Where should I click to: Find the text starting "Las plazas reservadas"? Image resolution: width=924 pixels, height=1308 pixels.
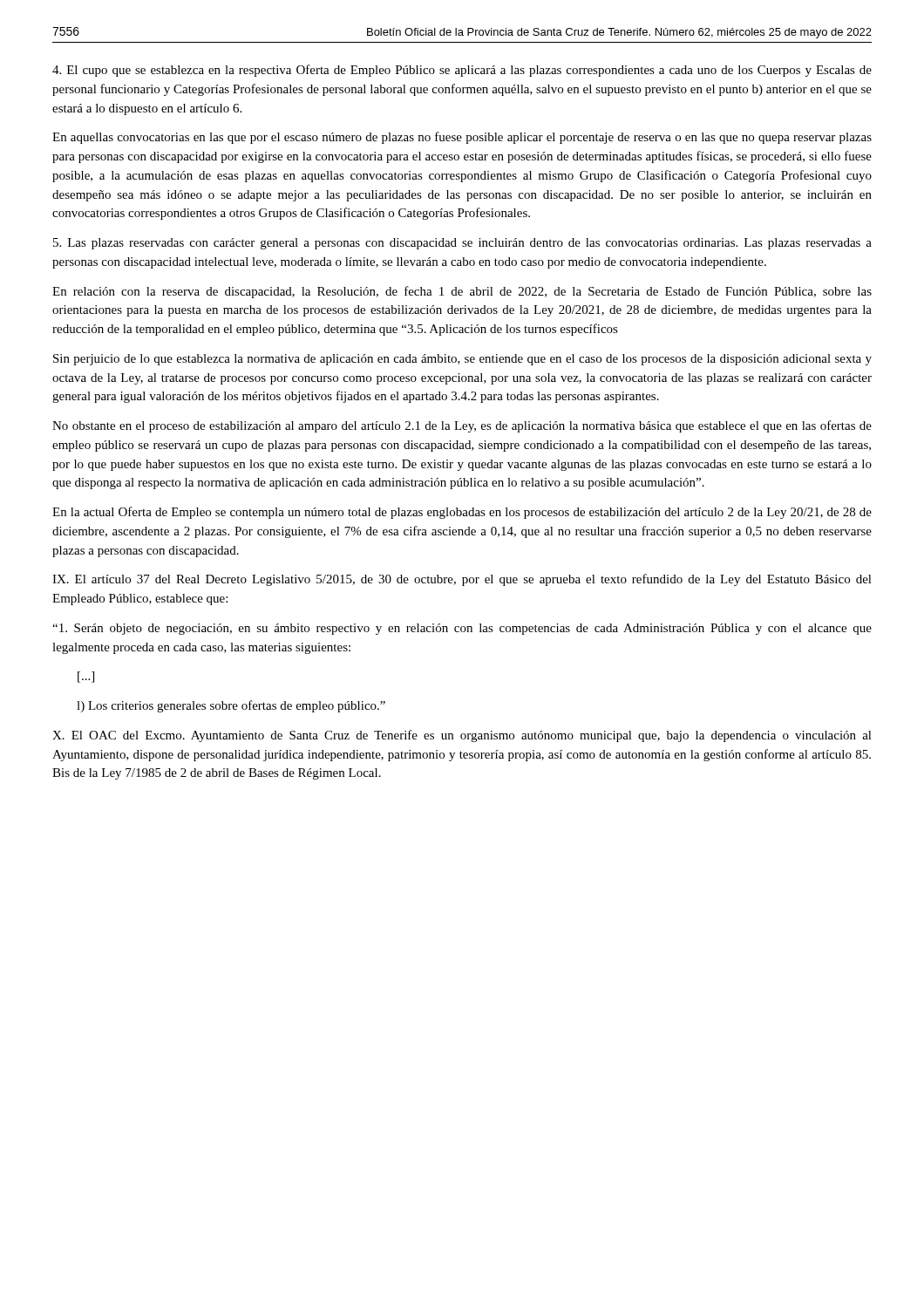point(462,253)
